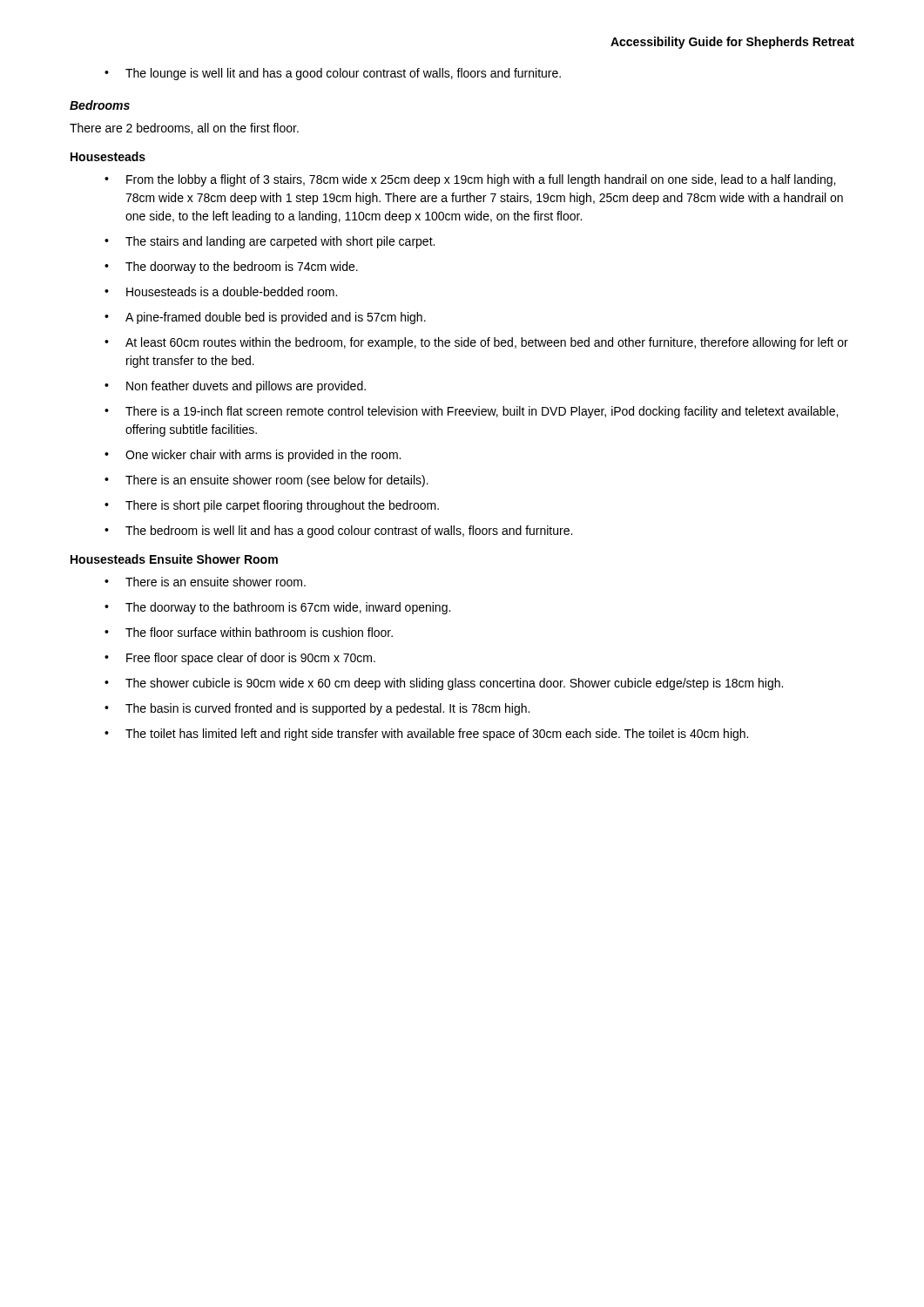Select the element starting "• The floor surface within bathroom is"

click(x=249, y=632)
